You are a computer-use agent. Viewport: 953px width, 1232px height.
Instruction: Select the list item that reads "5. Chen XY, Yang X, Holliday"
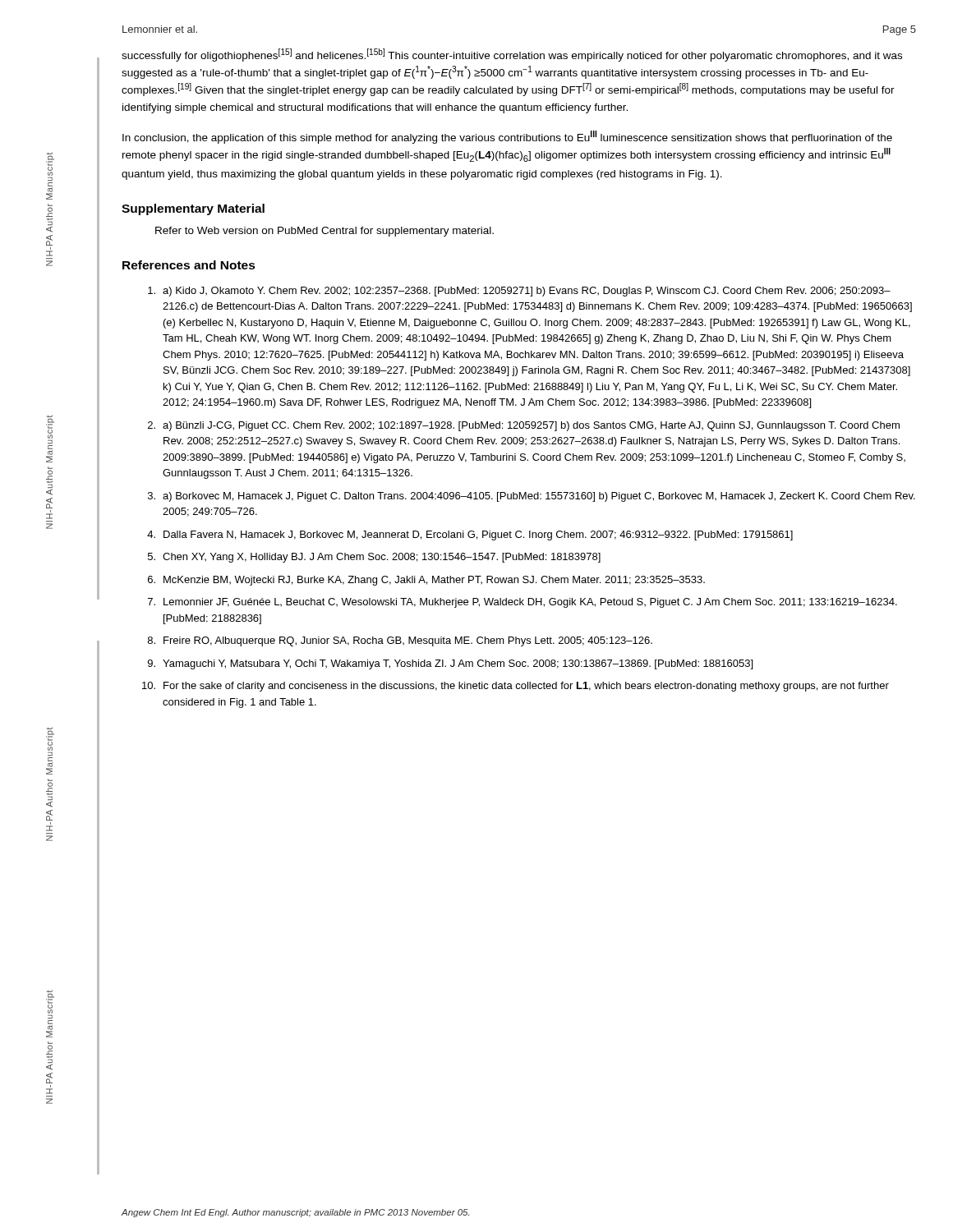click(361, 557)
